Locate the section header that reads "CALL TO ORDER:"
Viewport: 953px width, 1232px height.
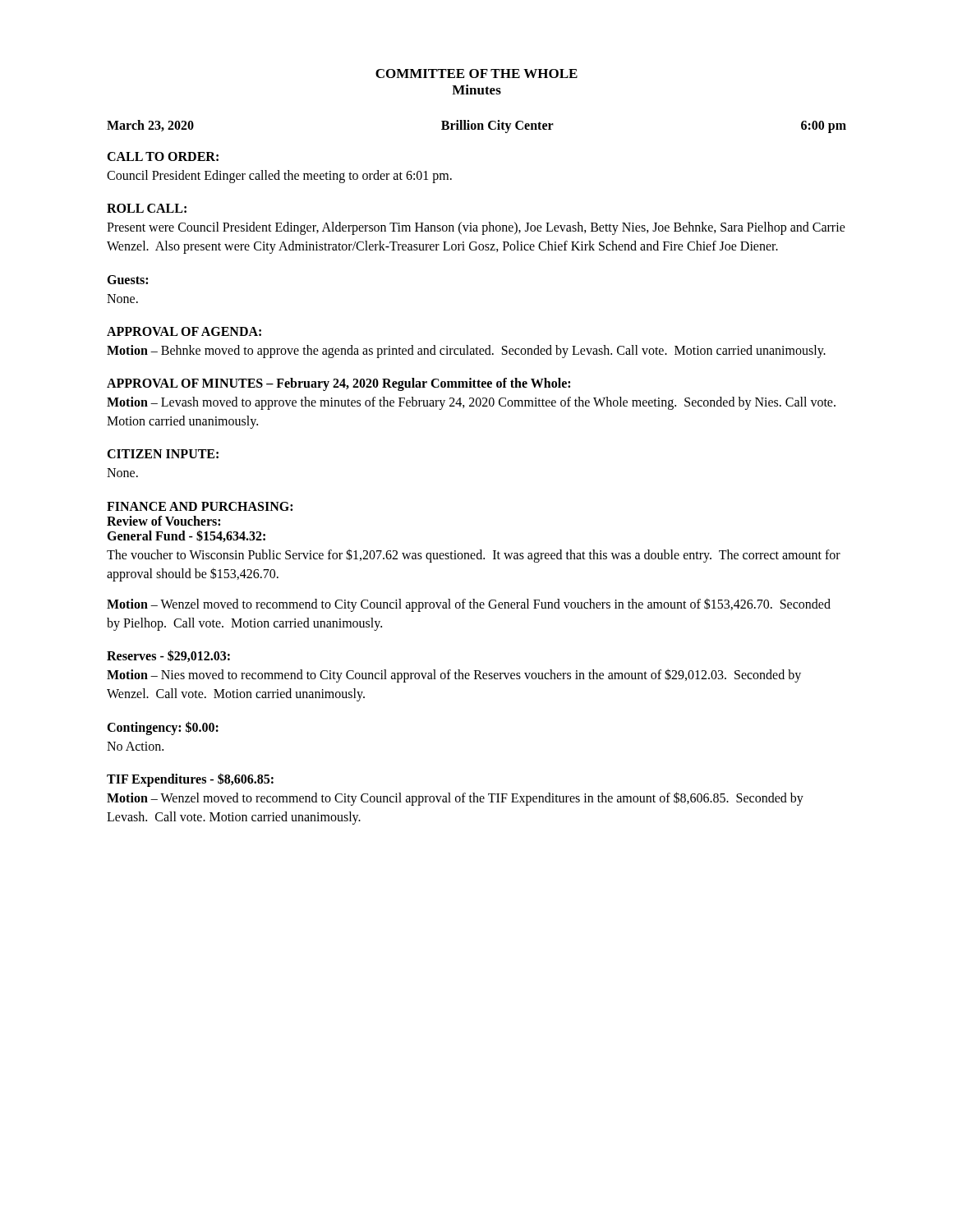(x=163, y=156)
